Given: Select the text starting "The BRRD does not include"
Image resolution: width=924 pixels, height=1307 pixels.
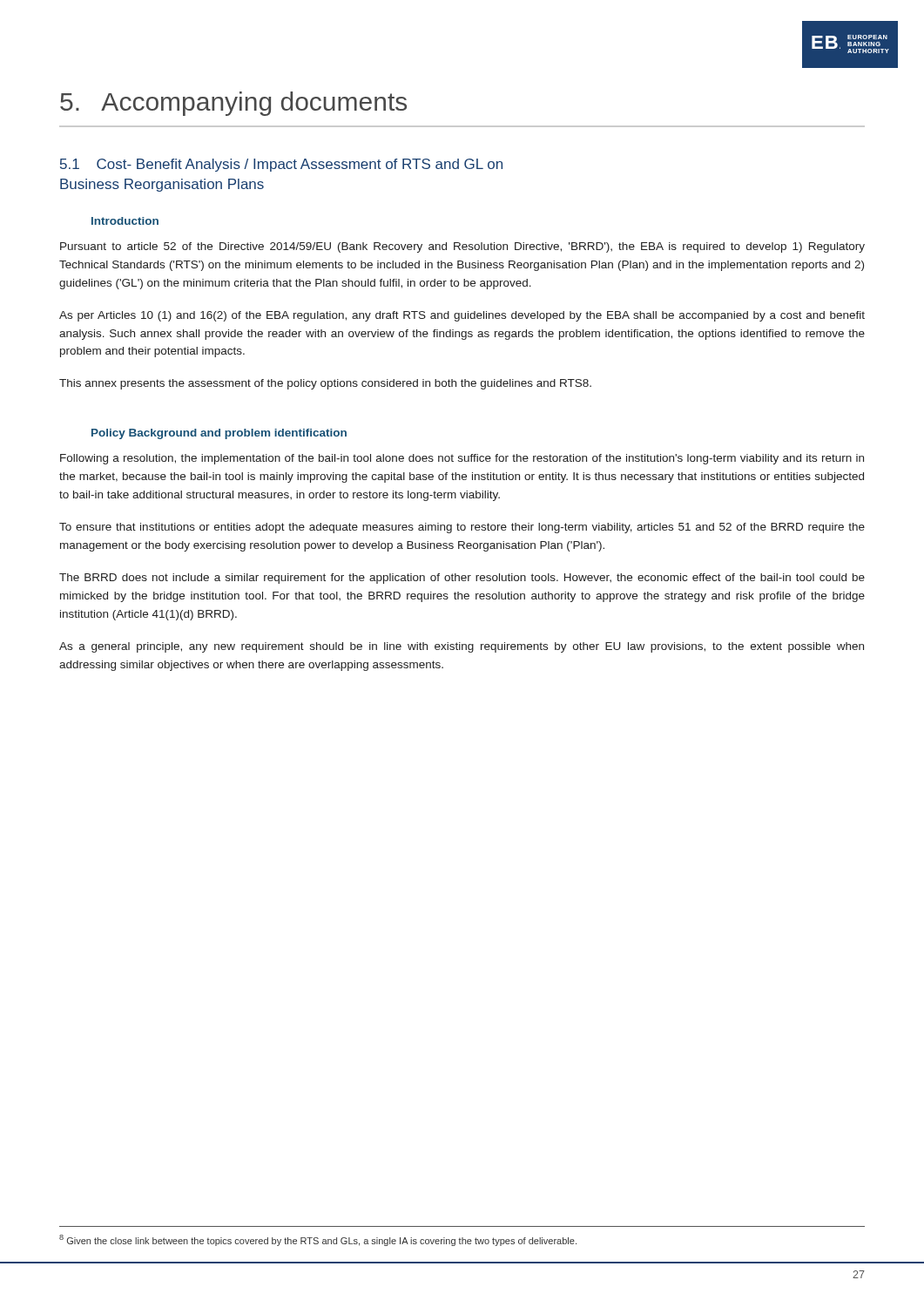Looking at the screenshot, I should (x=462, y=595).
